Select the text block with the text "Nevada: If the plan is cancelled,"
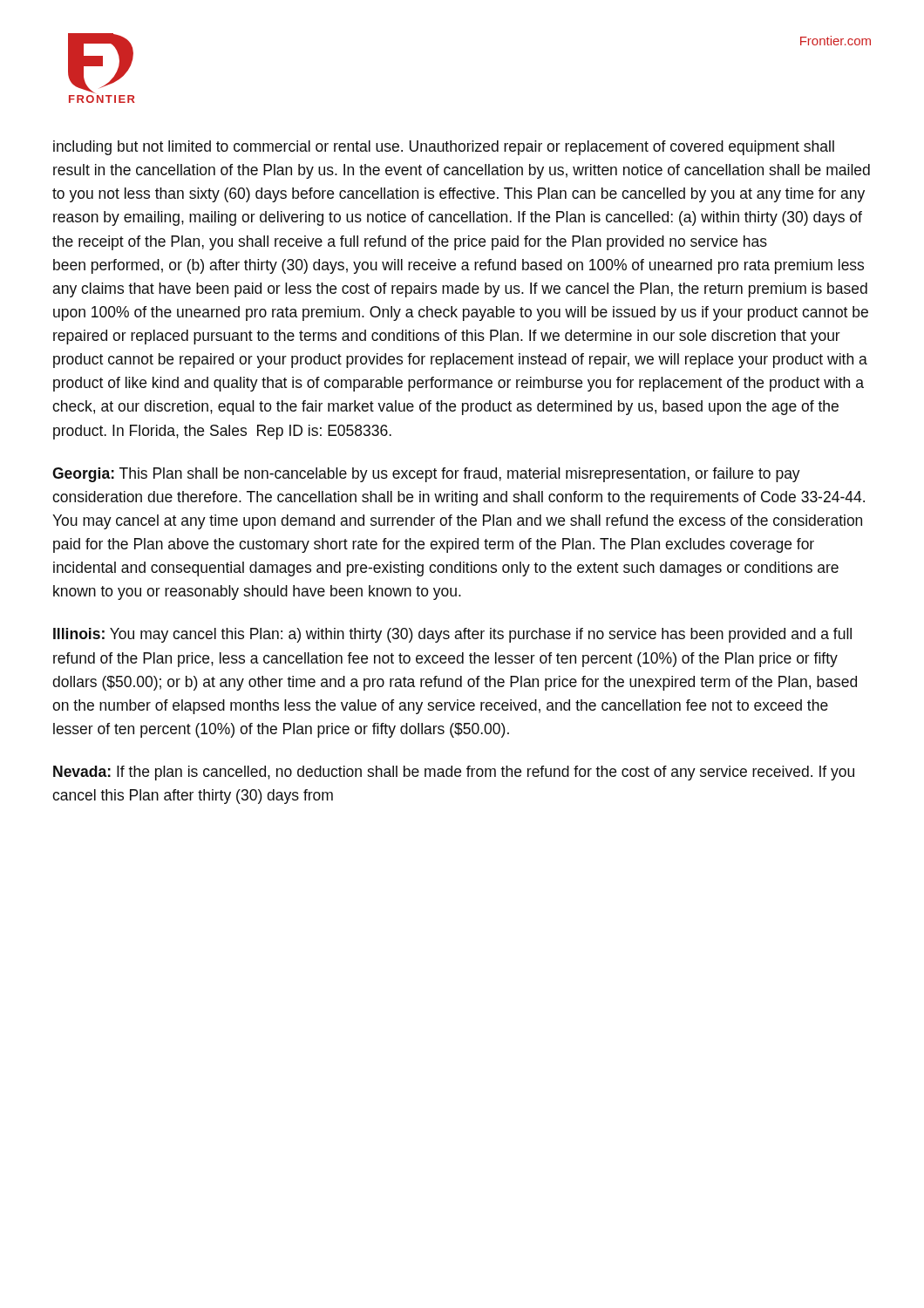 (454, 784)
